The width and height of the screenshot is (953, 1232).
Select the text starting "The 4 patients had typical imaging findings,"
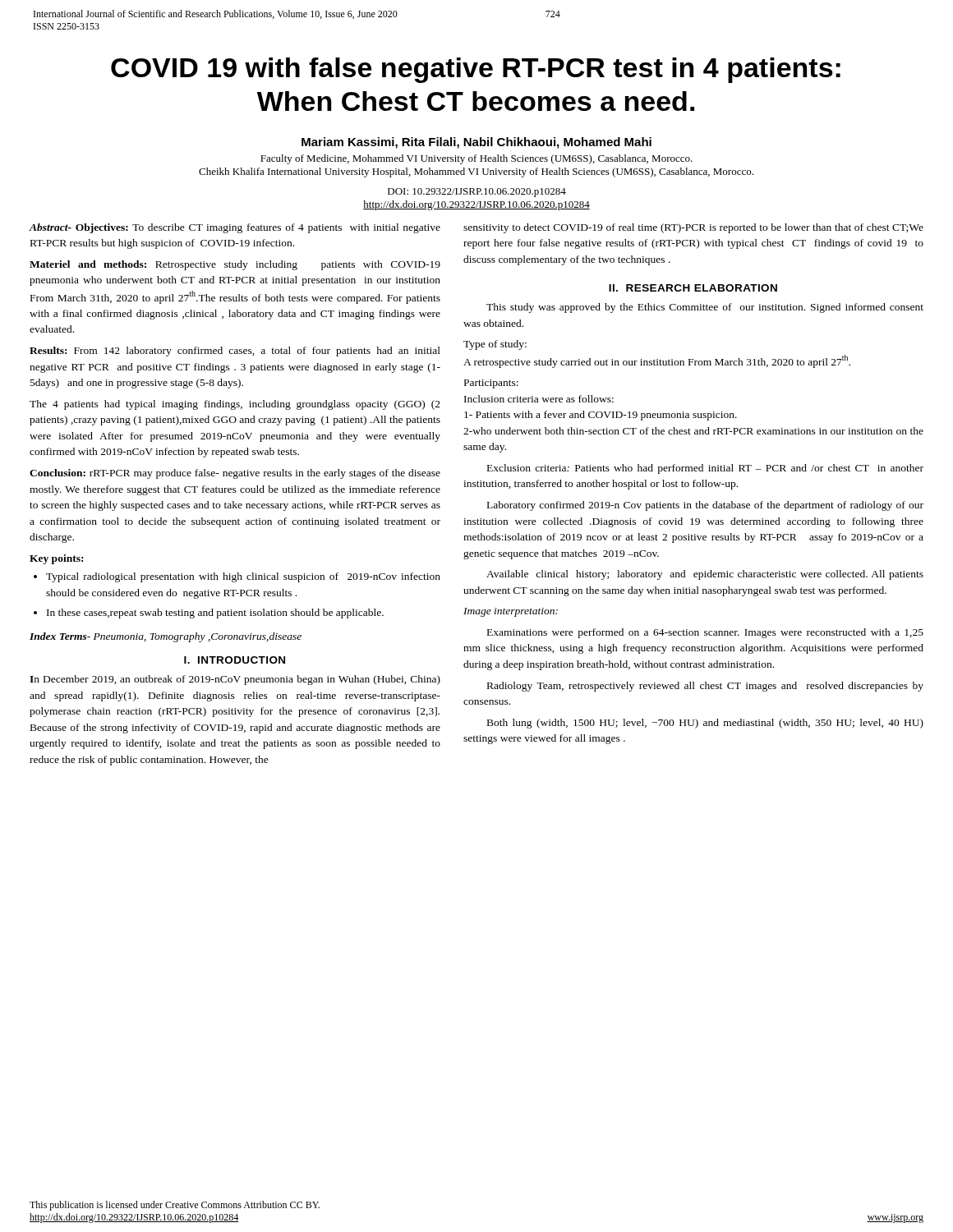pos(235,428)
